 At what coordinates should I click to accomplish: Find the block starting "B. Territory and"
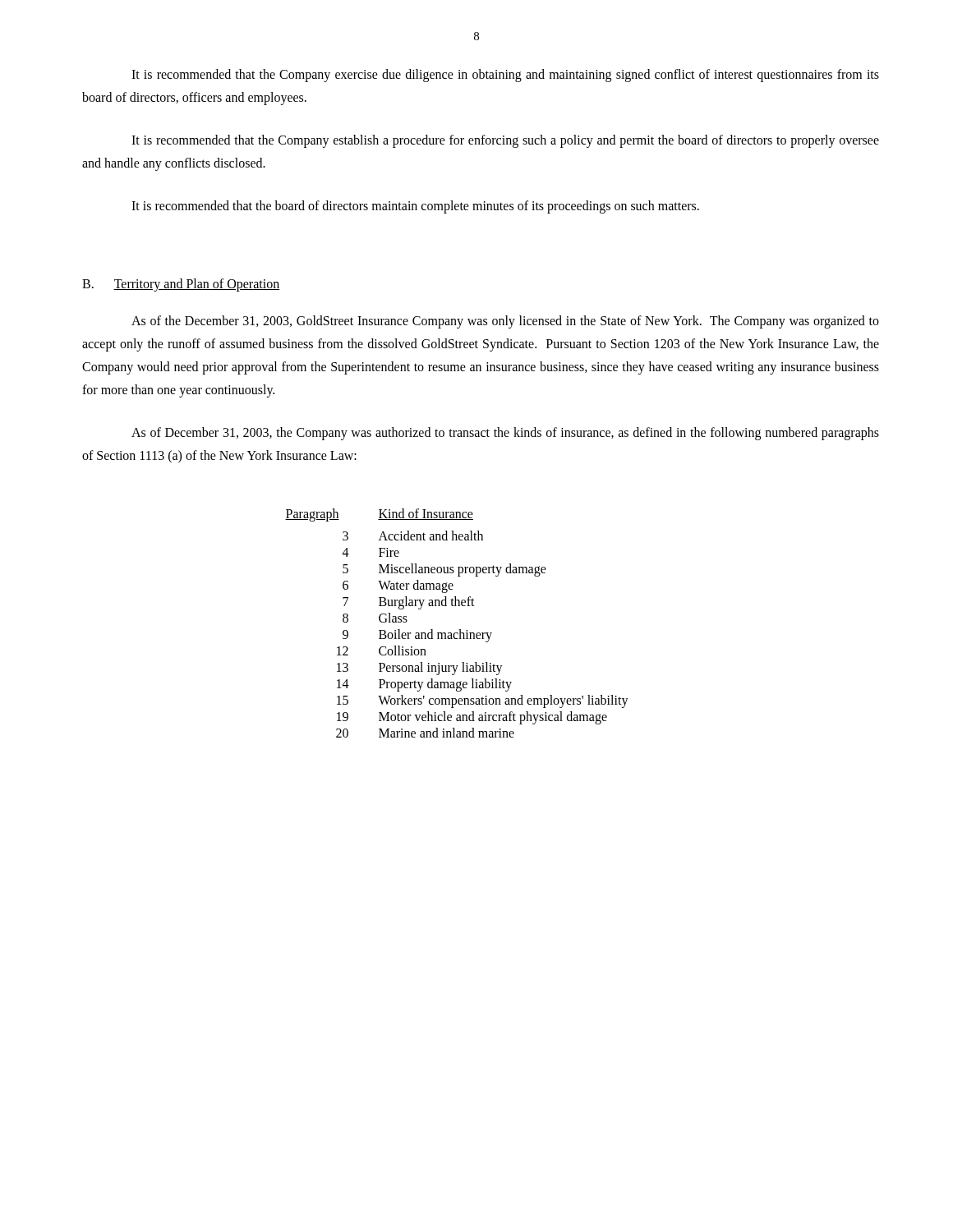point(181,284)
